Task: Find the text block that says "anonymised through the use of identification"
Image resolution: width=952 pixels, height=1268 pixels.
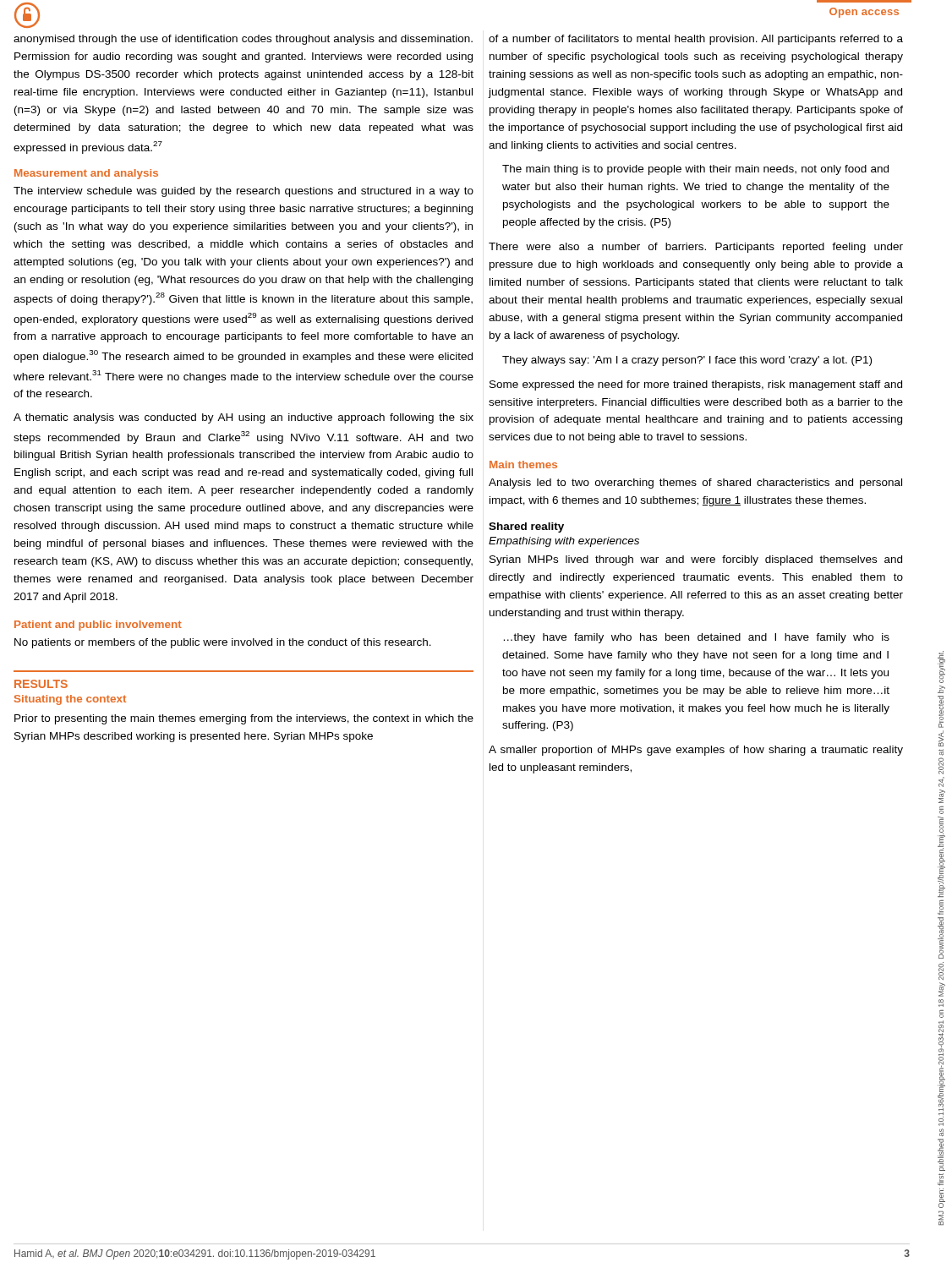Action: [243, 93]
